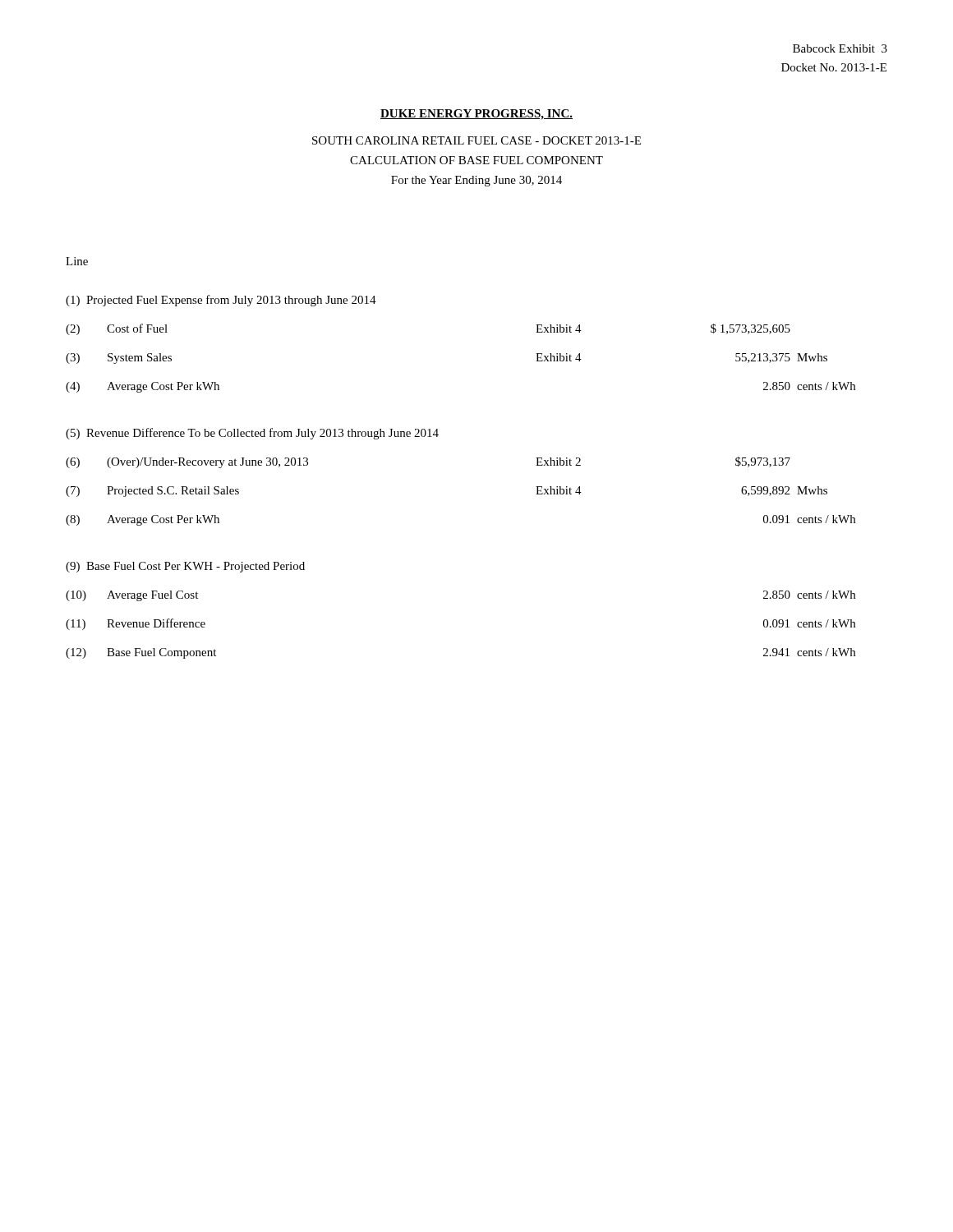Locate the block of text that opens with "(2) Cost of Fuel Exhibit 4 $"

coord(137,329)
